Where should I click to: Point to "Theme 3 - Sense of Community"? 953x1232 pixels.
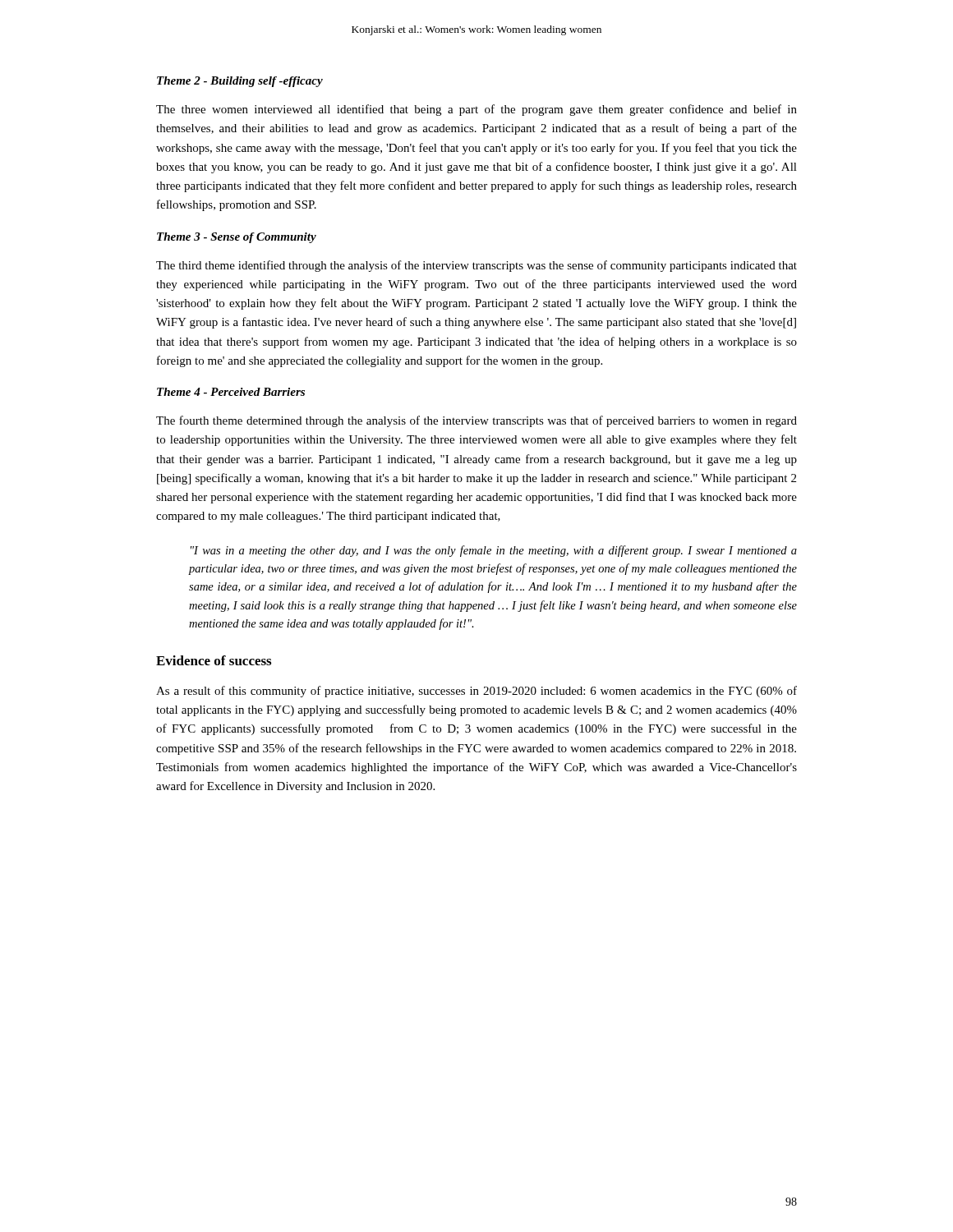tap(237, 238)
